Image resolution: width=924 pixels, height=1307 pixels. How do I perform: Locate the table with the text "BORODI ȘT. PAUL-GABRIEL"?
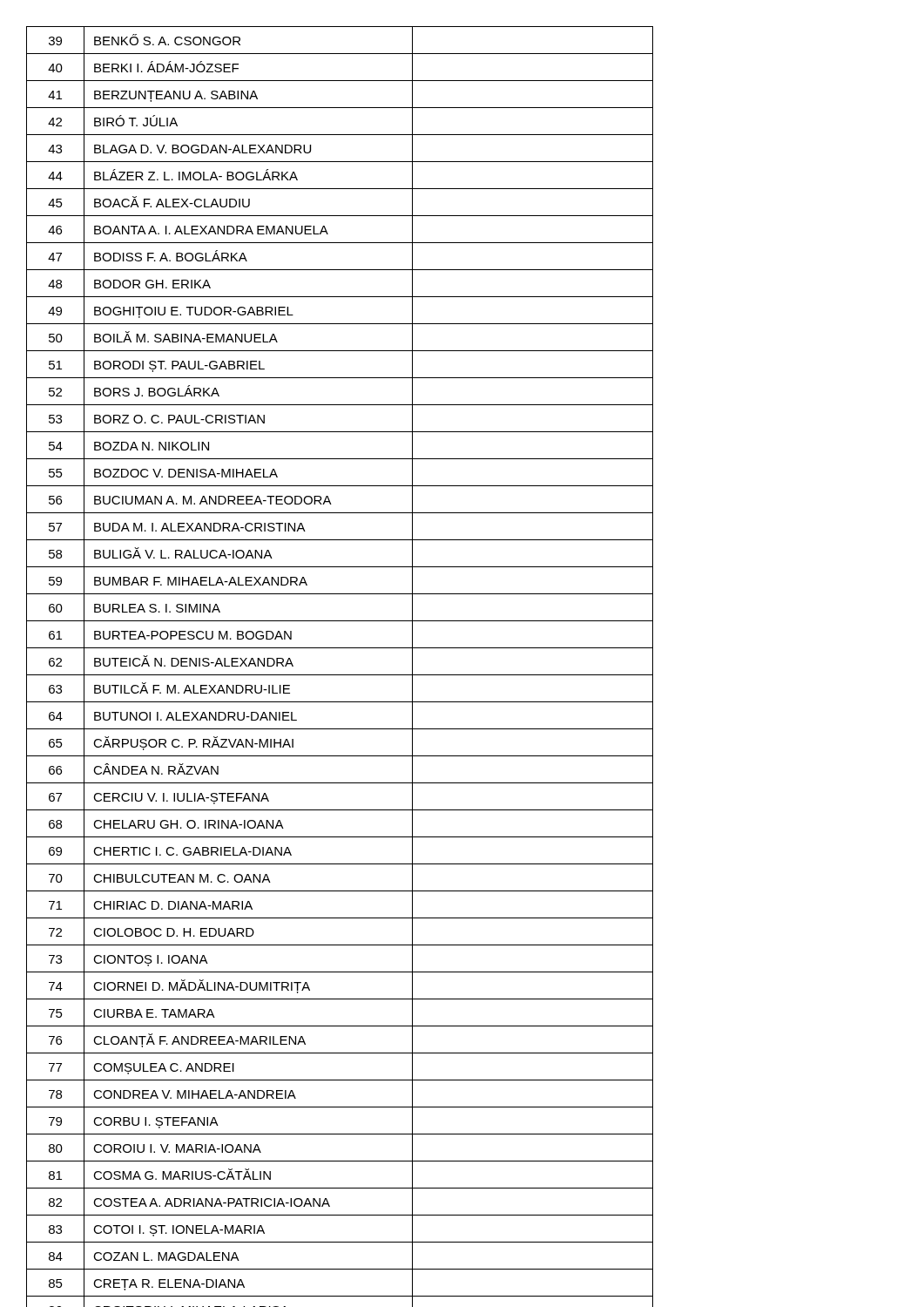coord(462,667)
